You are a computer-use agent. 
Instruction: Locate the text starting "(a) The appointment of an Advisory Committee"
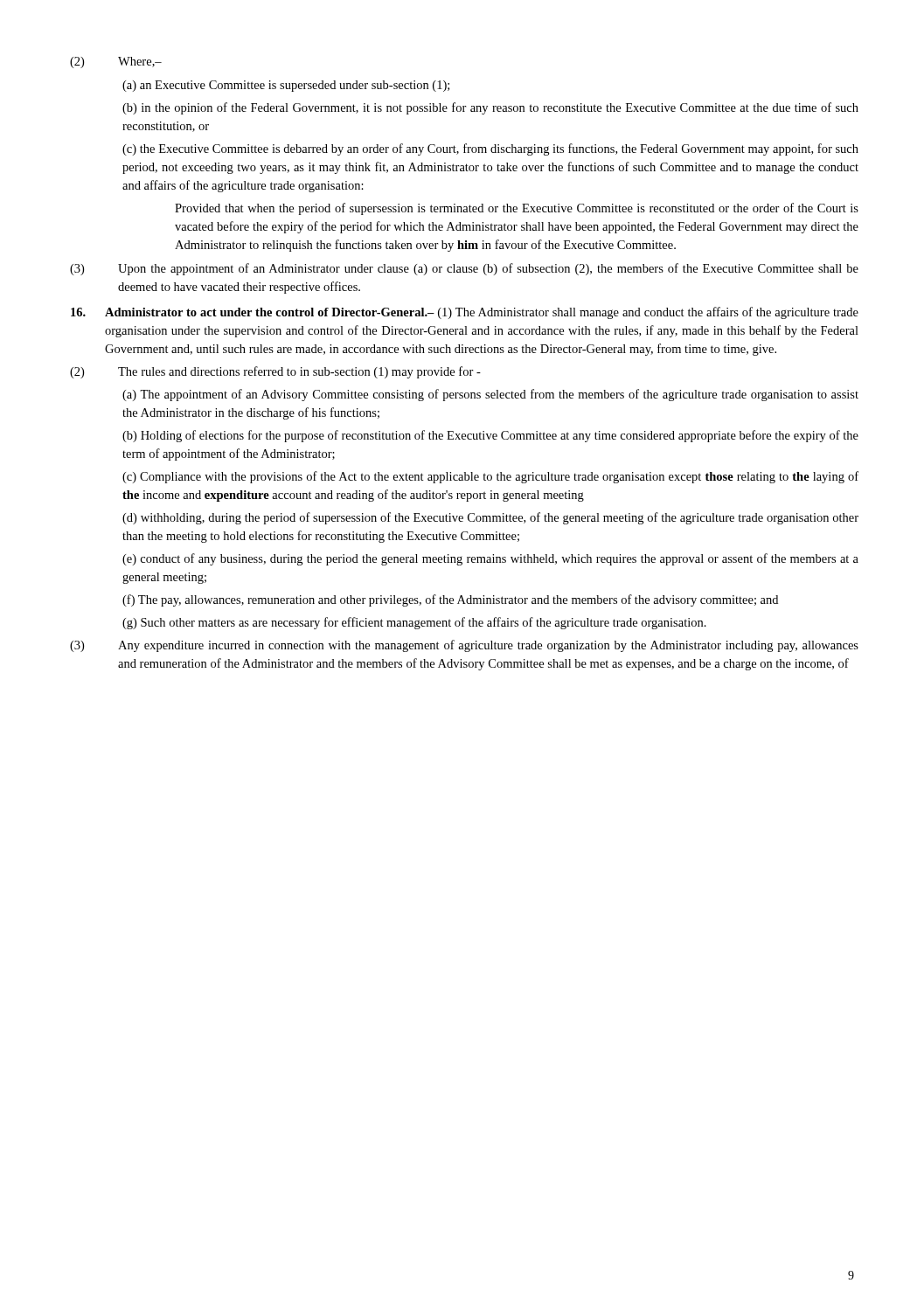tap(490, 404)
